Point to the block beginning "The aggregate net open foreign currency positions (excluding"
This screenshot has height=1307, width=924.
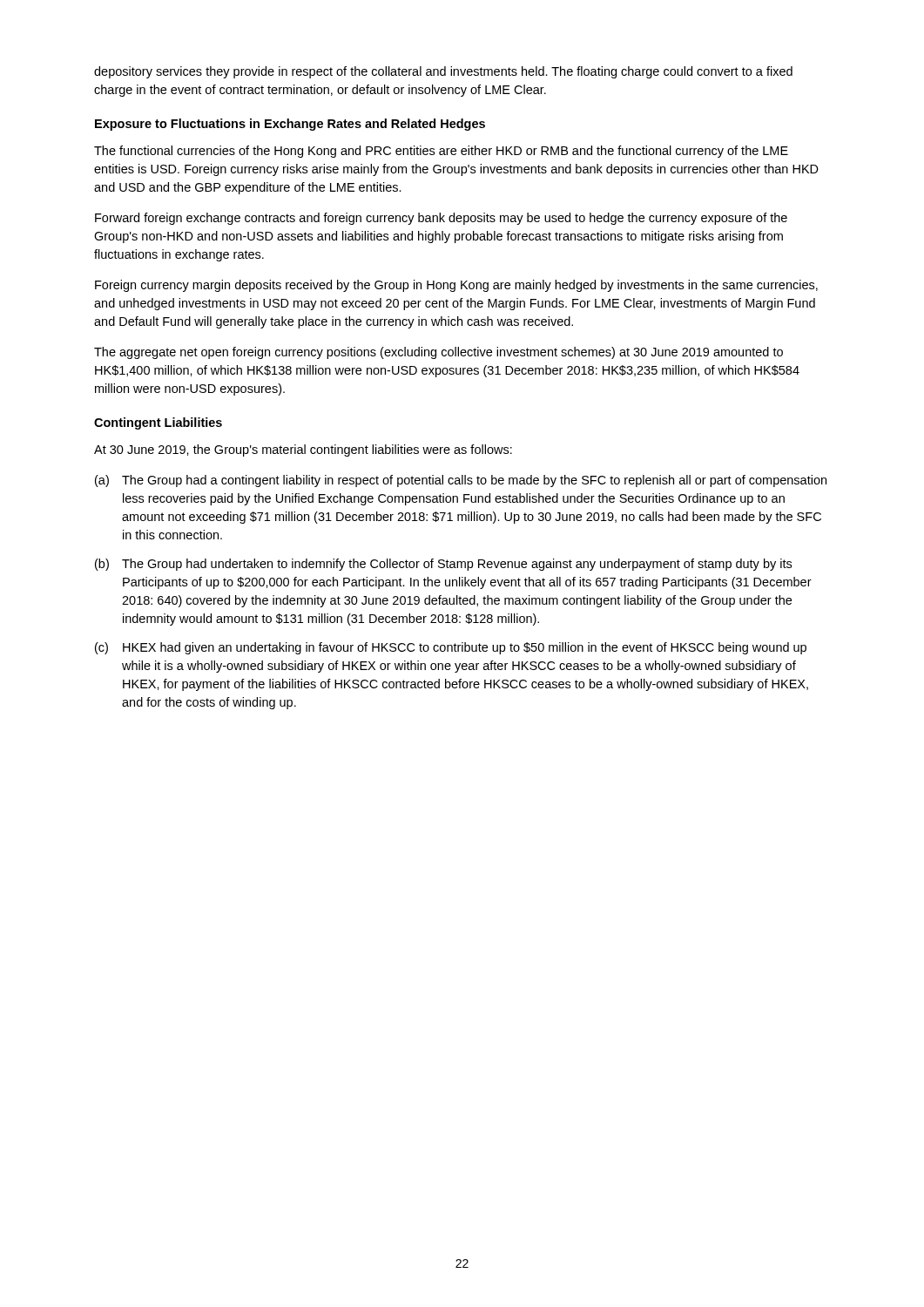click(447, 370)
